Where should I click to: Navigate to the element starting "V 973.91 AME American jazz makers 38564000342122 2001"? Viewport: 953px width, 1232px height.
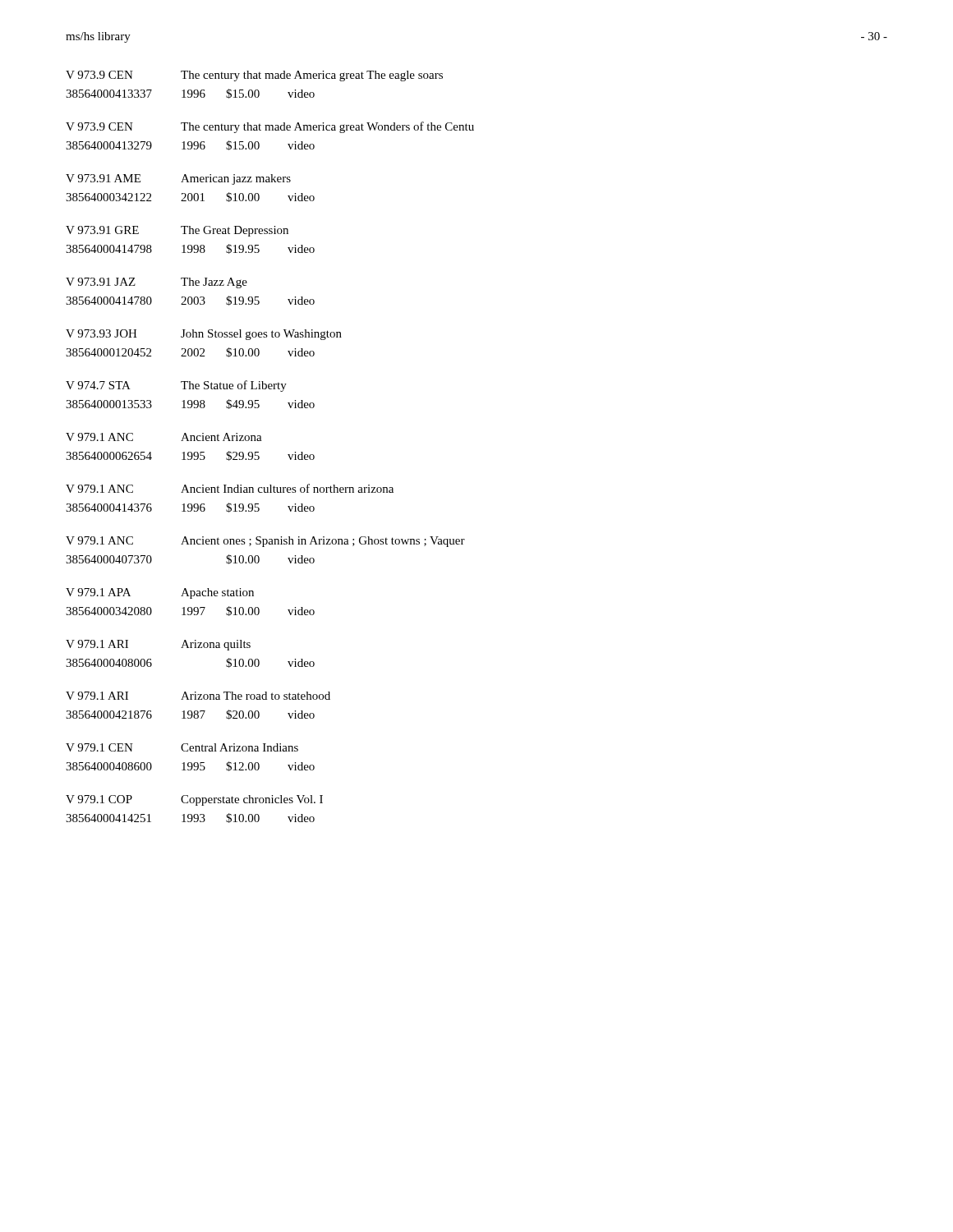178,179
